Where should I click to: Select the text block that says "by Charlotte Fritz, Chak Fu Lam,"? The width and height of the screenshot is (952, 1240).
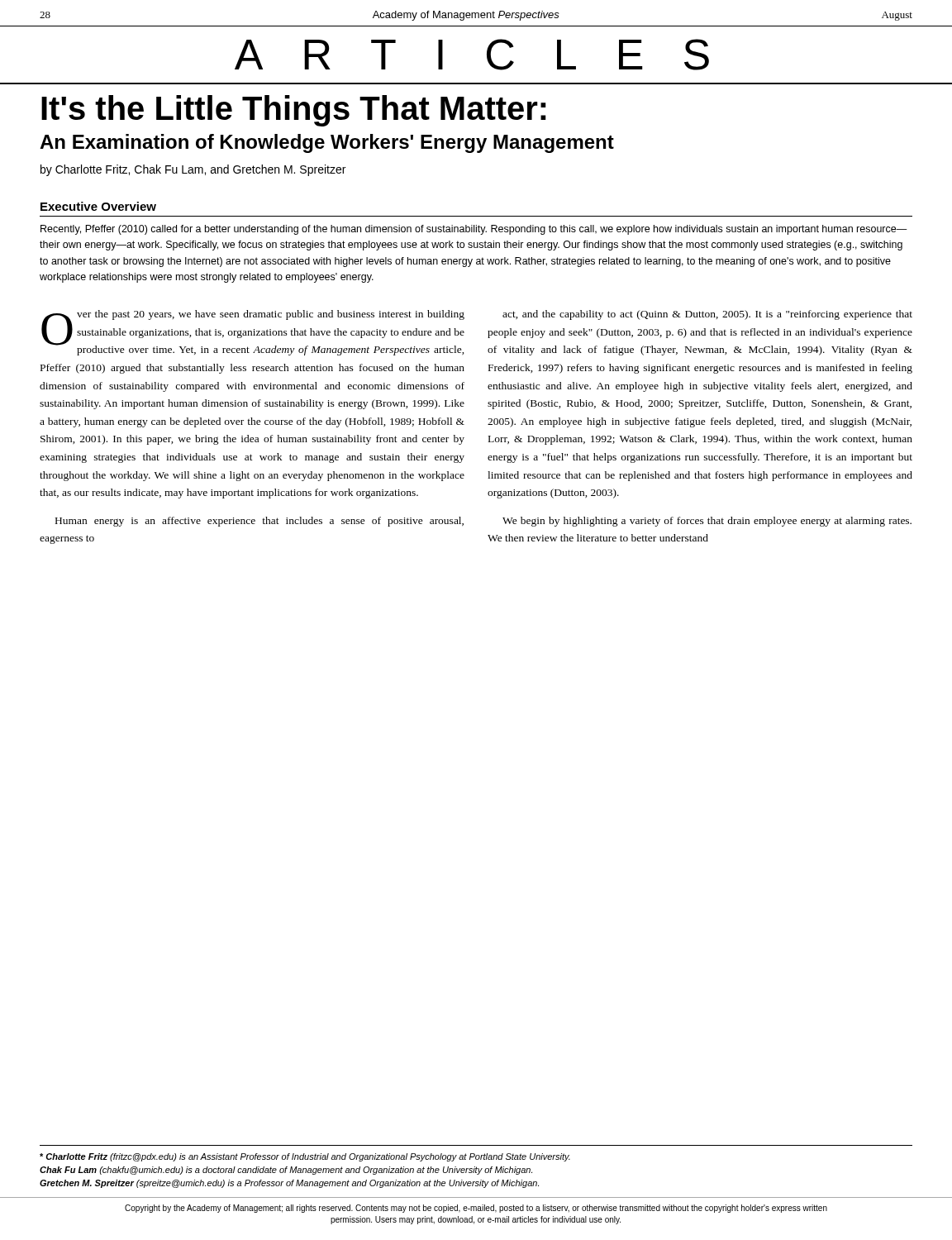[193, 169]
